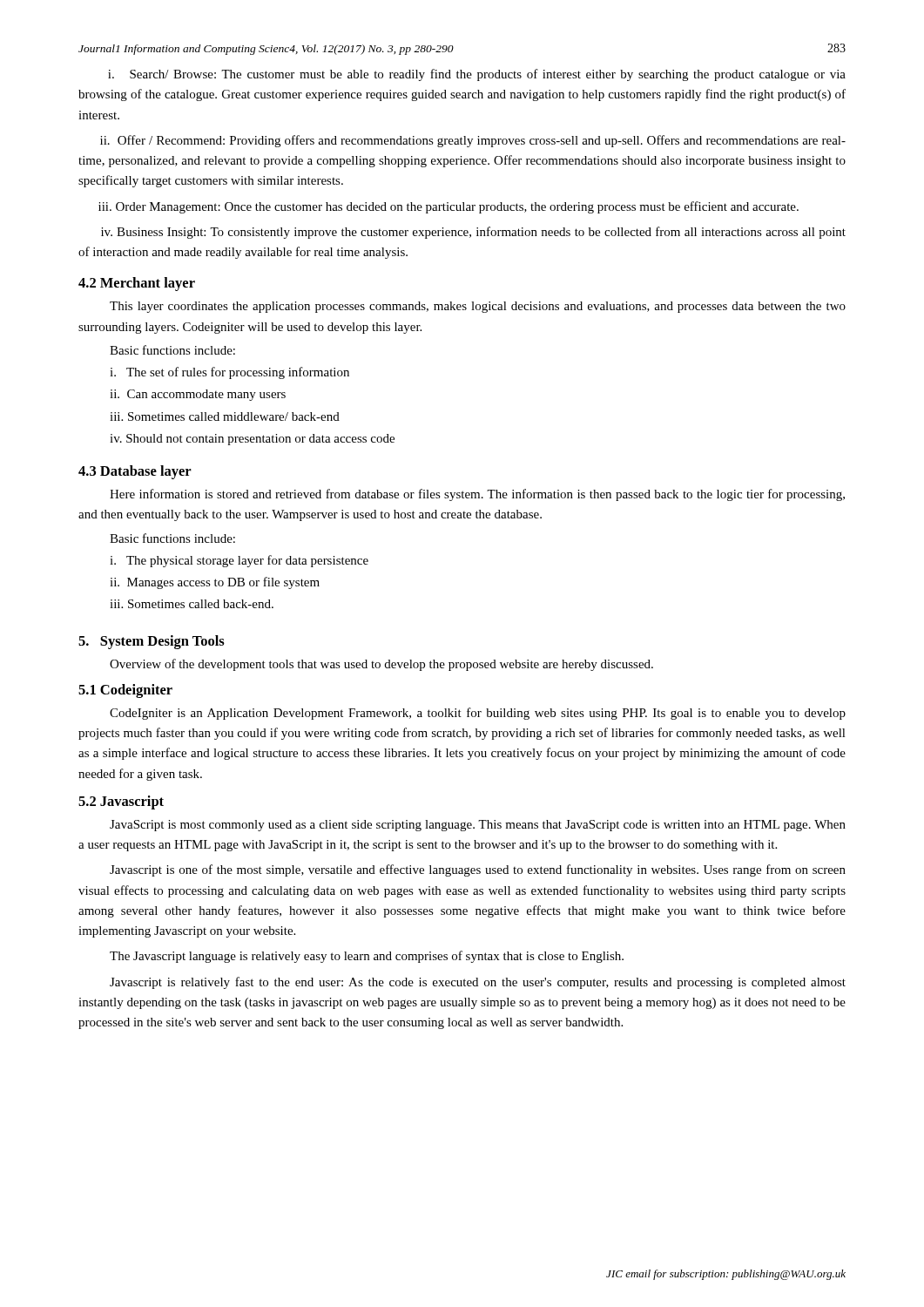Image resolution: width=924 pixels, height=1307 pixels.
Task: Click on the passage starting "4.2 Merchant layer"
Action: 137,283
